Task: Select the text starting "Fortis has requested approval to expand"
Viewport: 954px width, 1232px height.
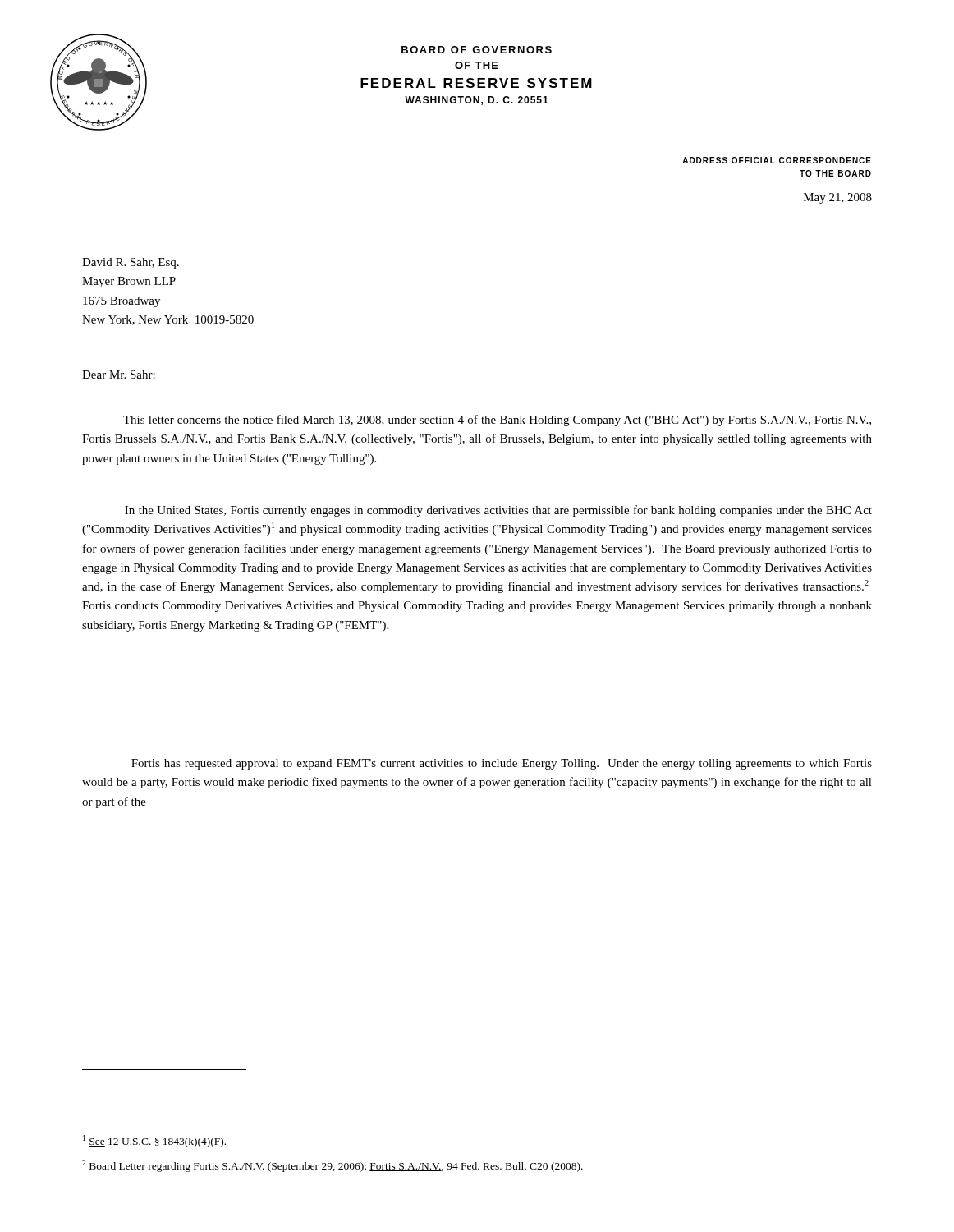Action: (x=477, y=782)
